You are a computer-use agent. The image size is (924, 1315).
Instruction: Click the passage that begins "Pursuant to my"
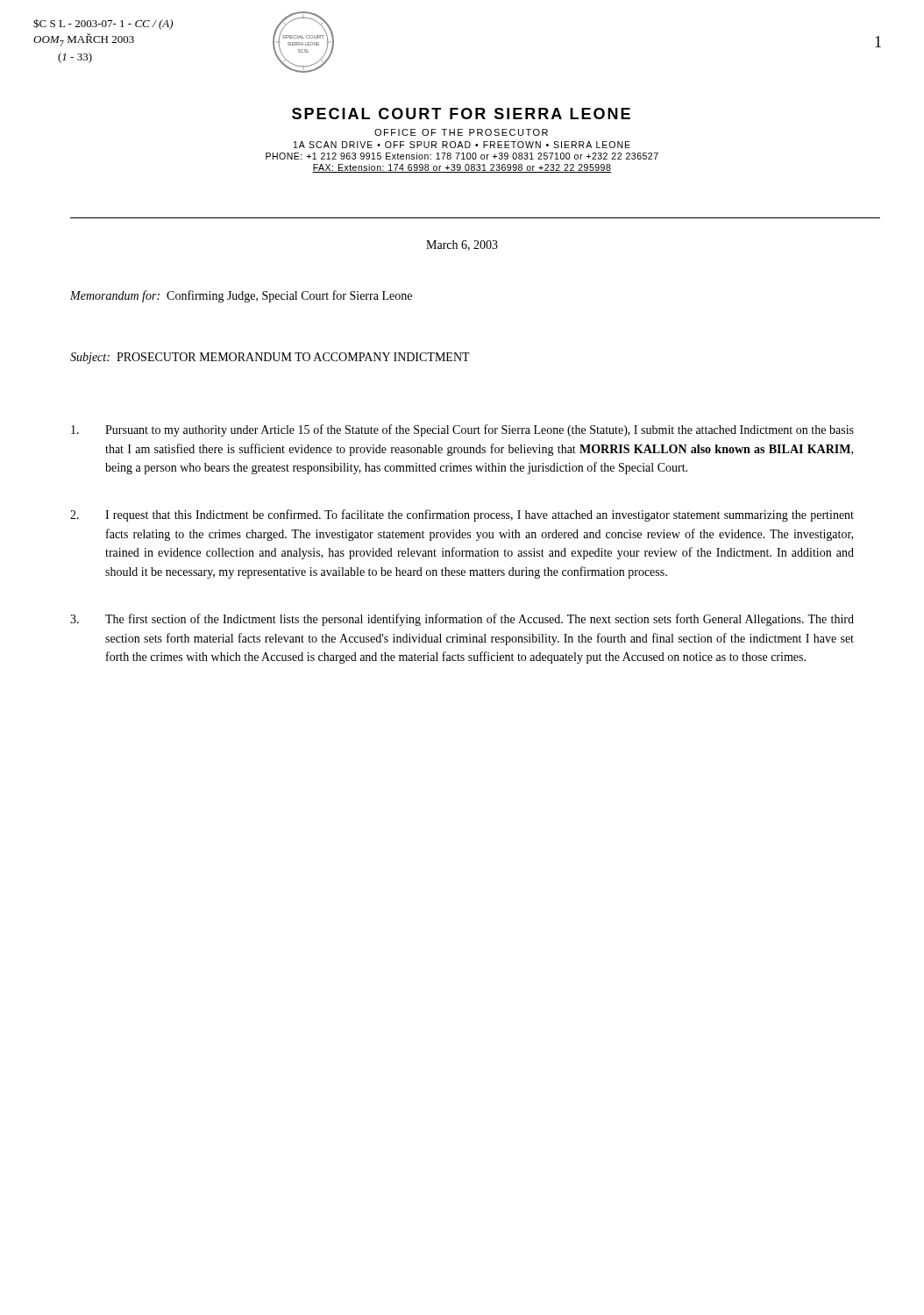[x=462, y=449]
